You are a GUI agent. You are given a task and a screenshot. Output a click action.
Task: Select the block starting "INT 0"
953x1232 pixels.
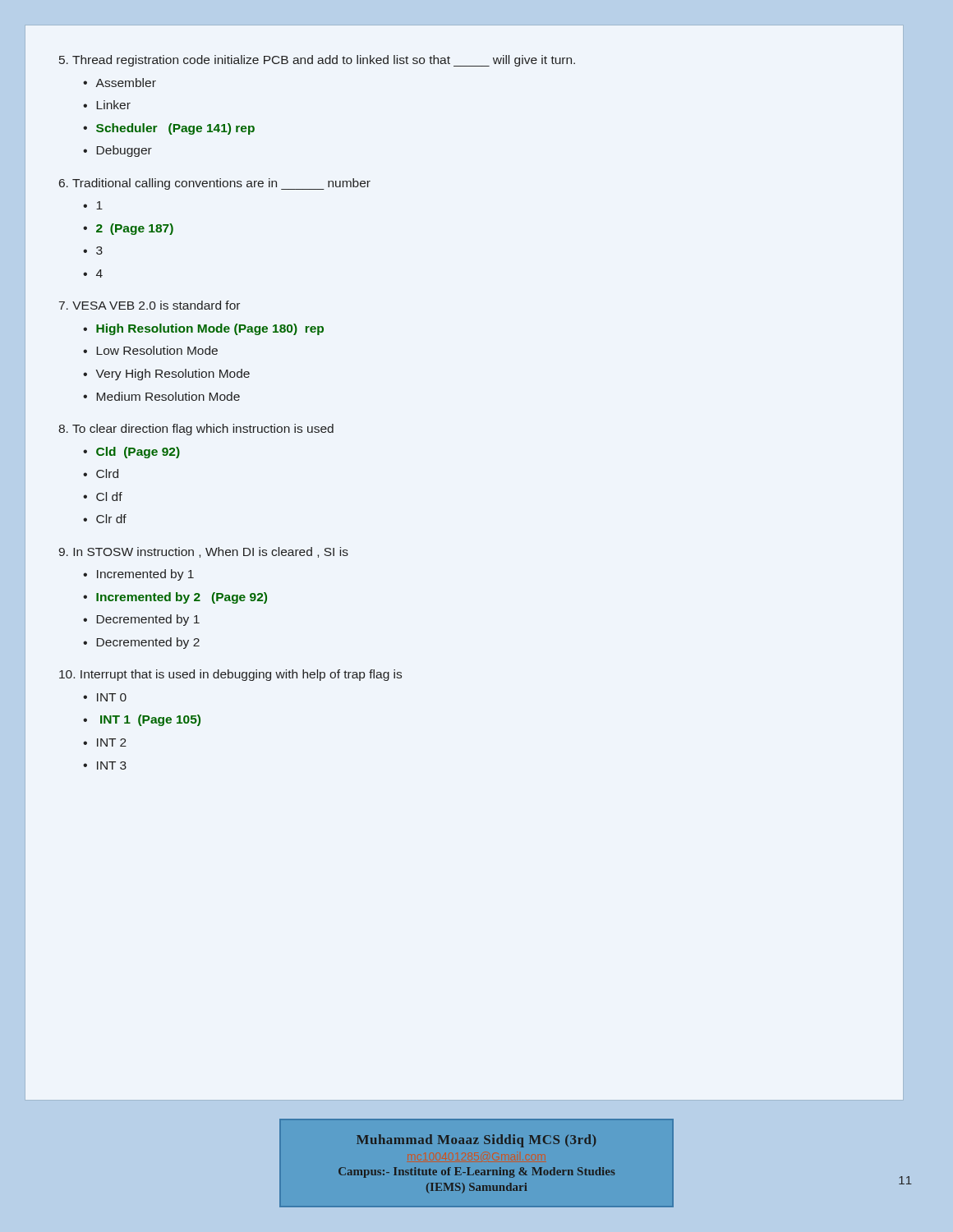point(111,697)
